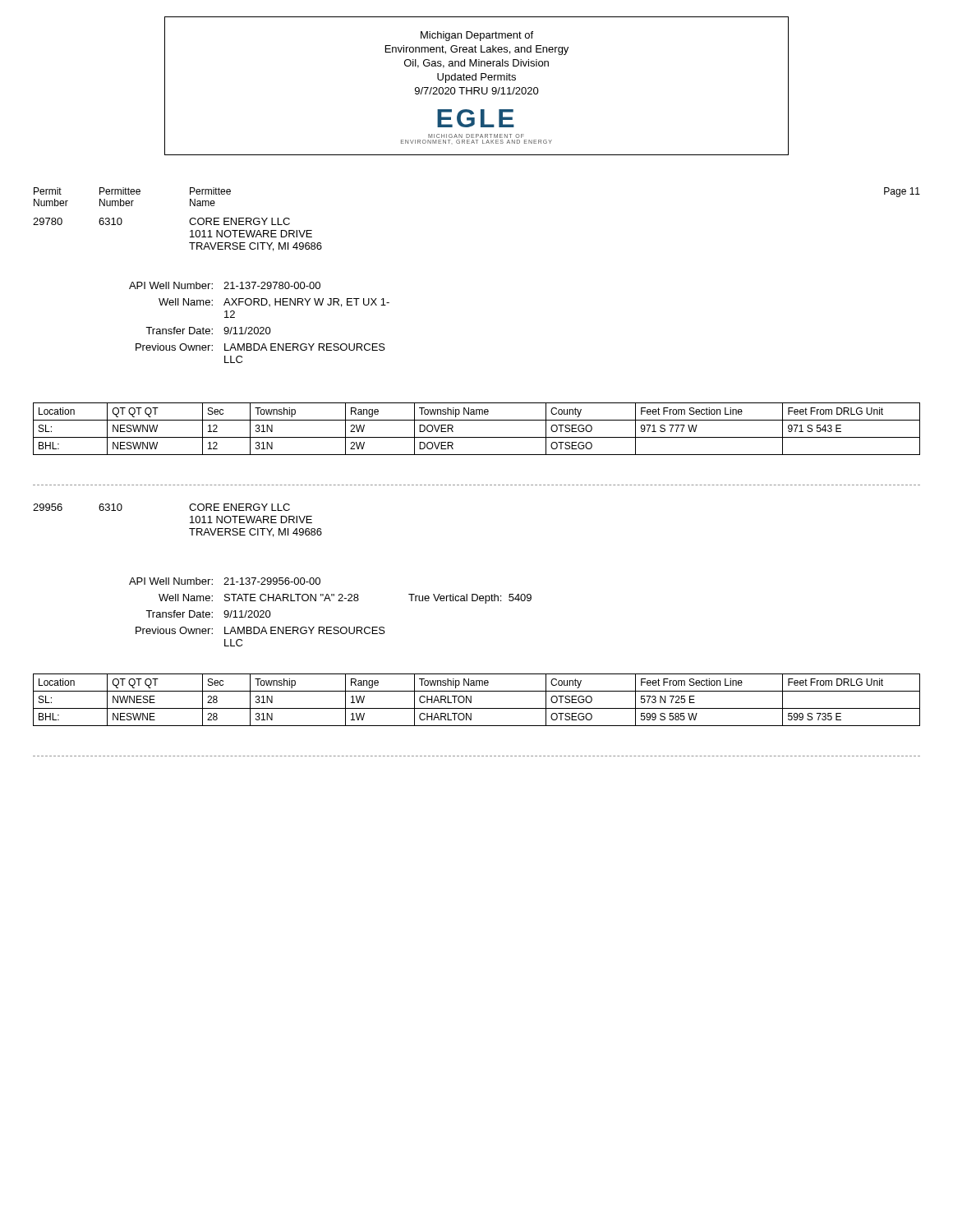Locate the passage starting "PermitNumber PermitteeNumber PermitteeName Page 11"
953x1232 pixels.
pyautogui.click(x=50, y=192)
